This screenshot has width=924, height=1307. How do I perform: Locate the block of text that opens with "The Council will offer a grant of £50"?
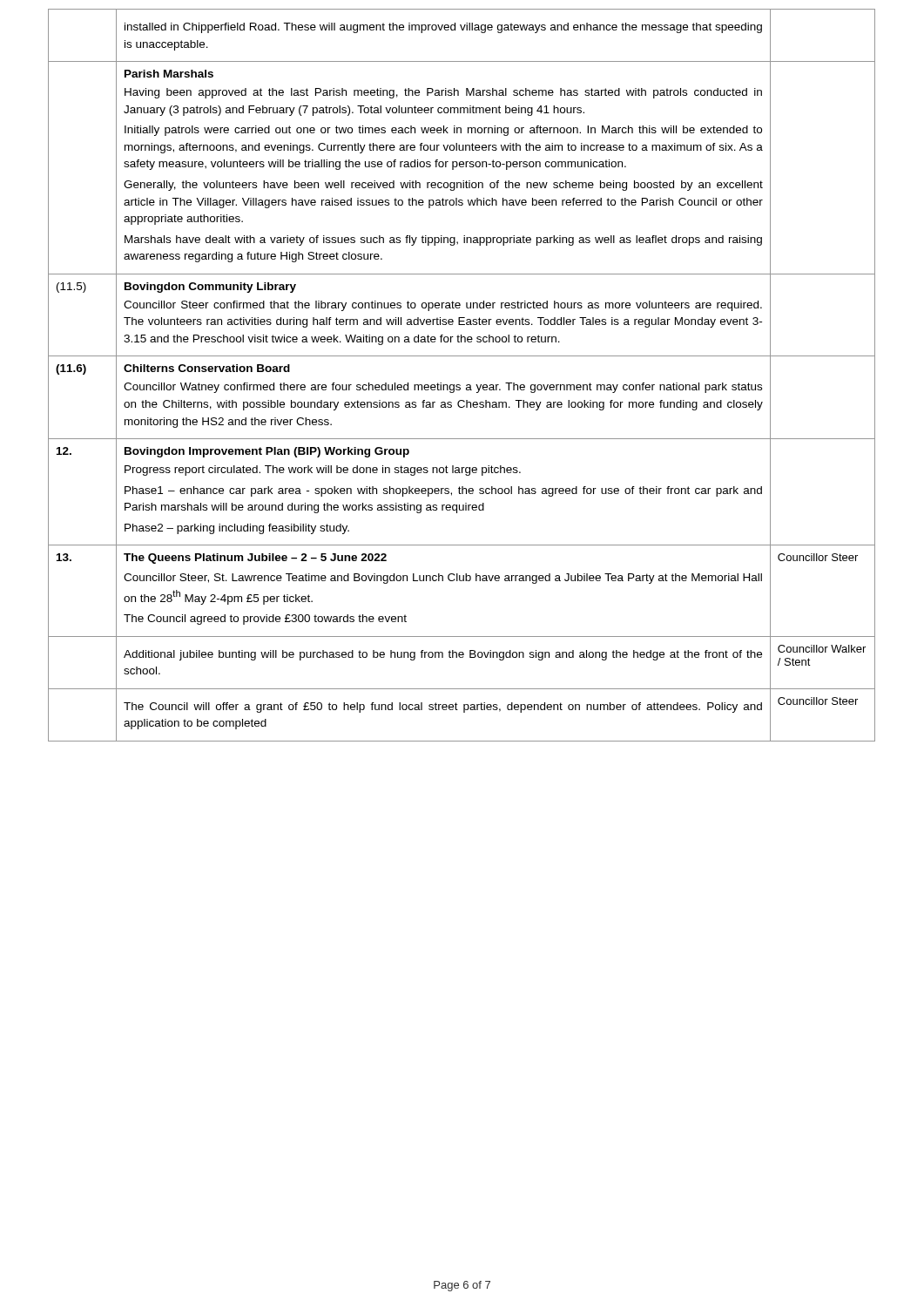pos(443,715)
